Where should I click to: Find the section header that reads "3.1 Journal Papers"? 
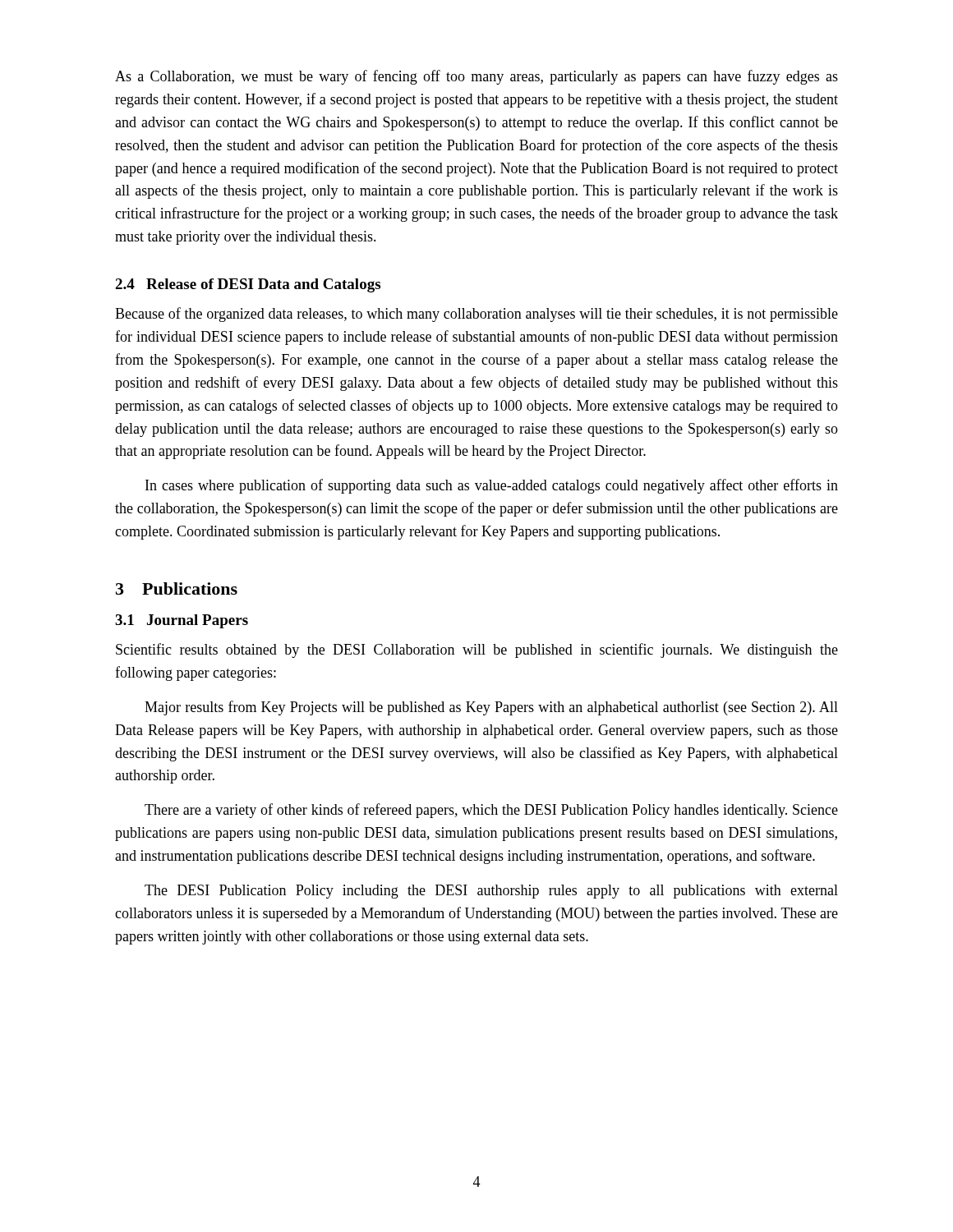182,620
